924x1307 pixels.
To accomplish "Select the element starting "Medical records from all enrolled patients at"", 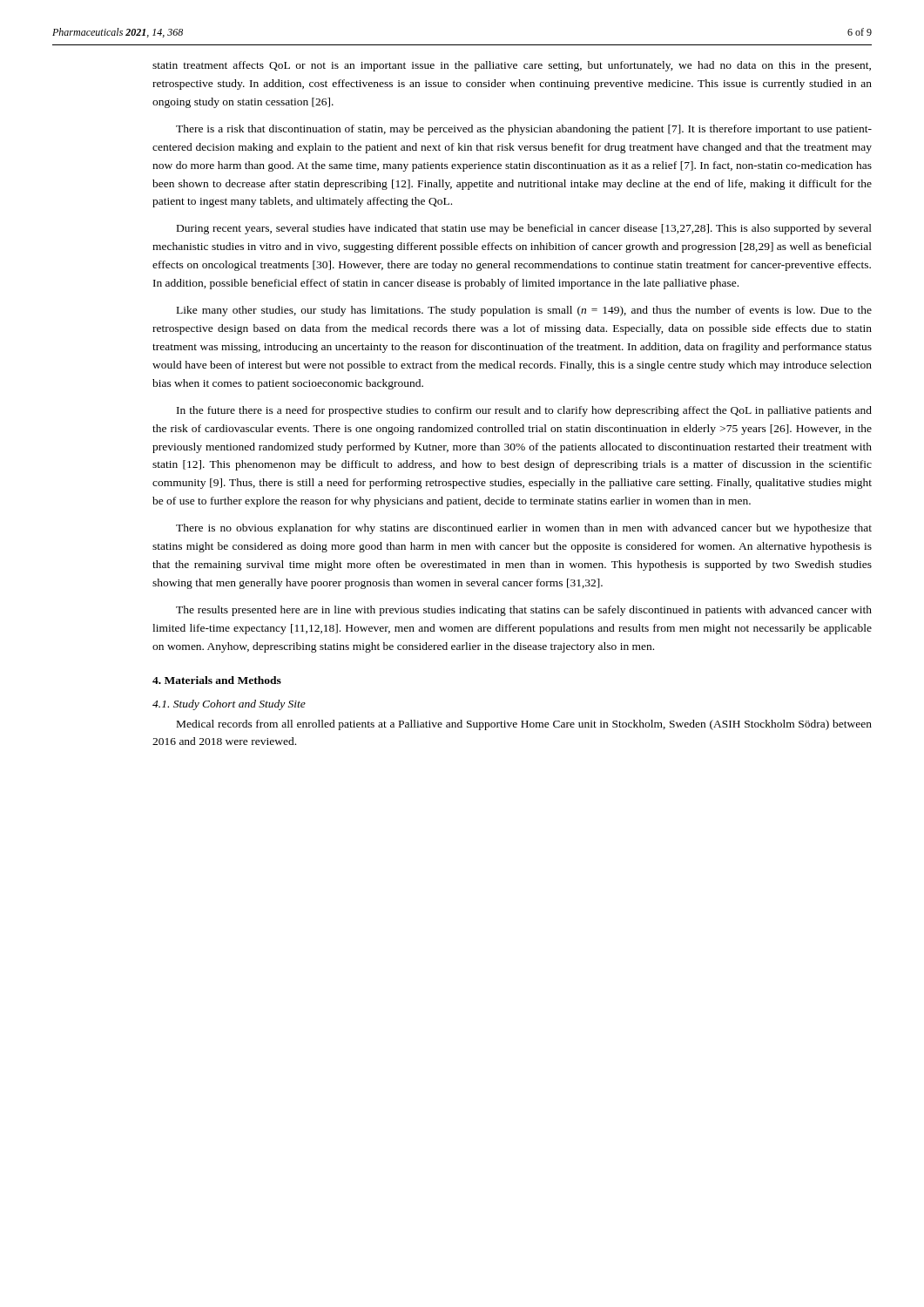I will pyautogui.click(x=512, y=733).
